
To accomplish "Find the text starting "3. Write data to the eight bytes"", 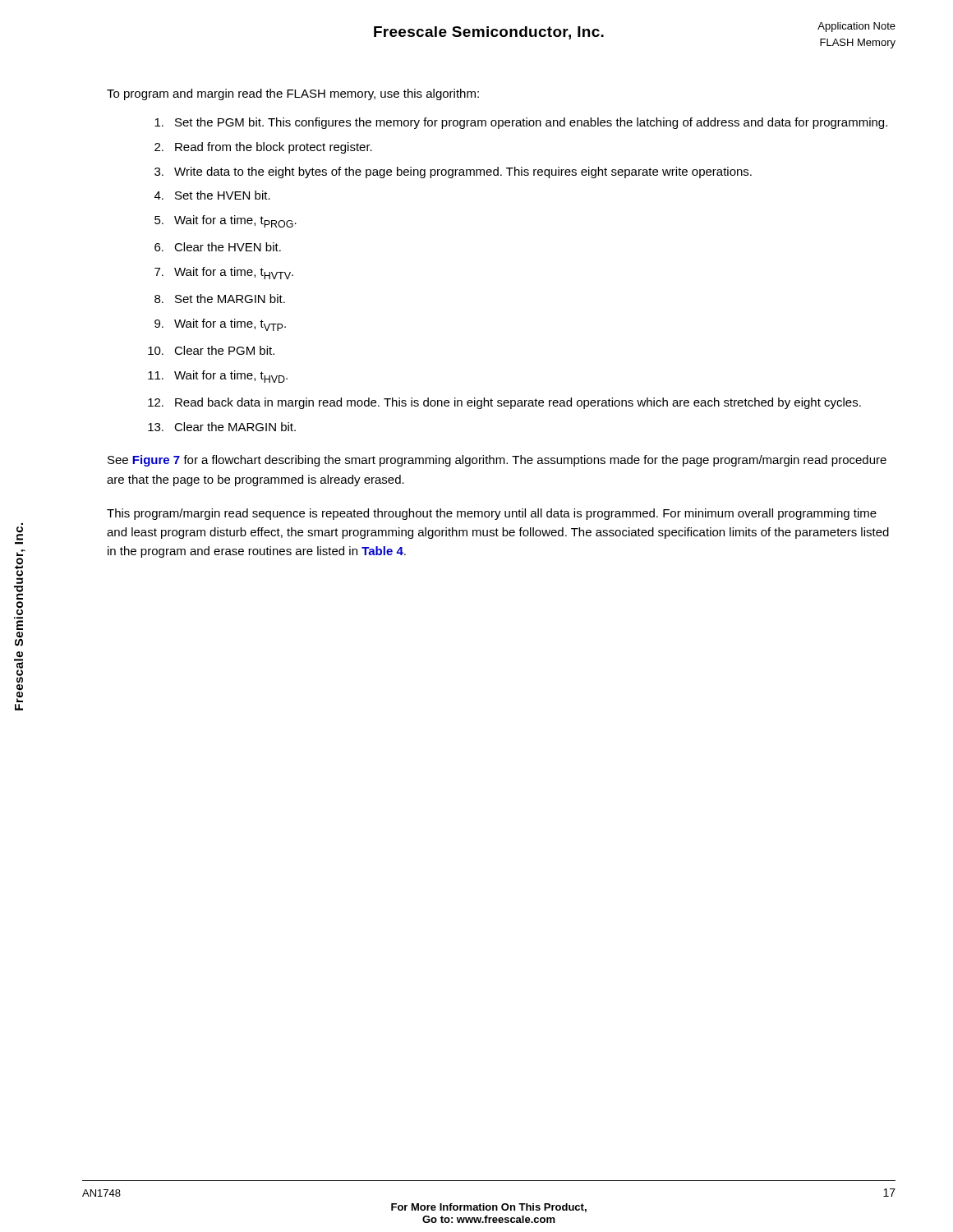I will (513, 171).
